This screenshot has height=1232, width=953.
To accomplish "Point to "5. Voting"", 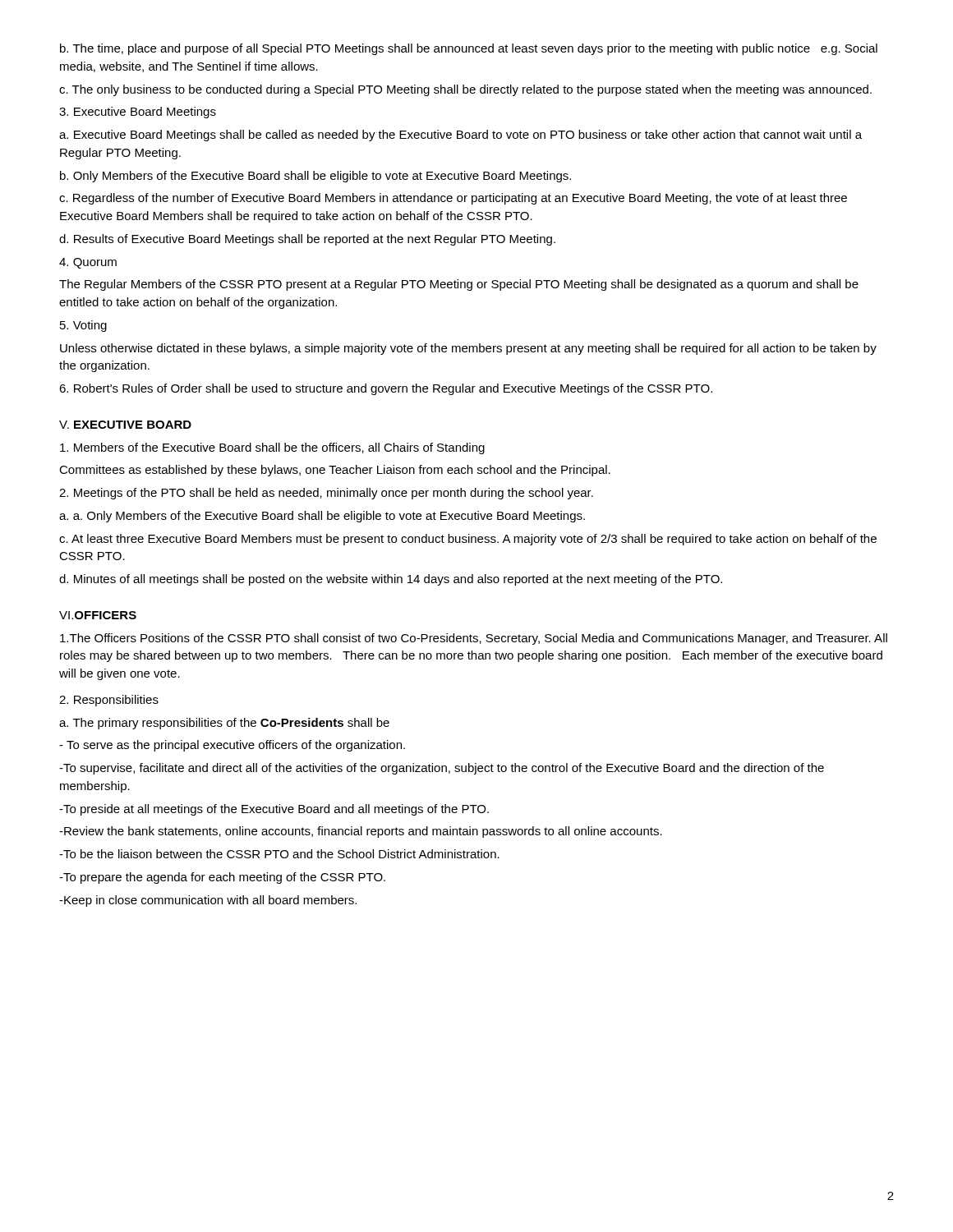I will [x=83, y=325].
